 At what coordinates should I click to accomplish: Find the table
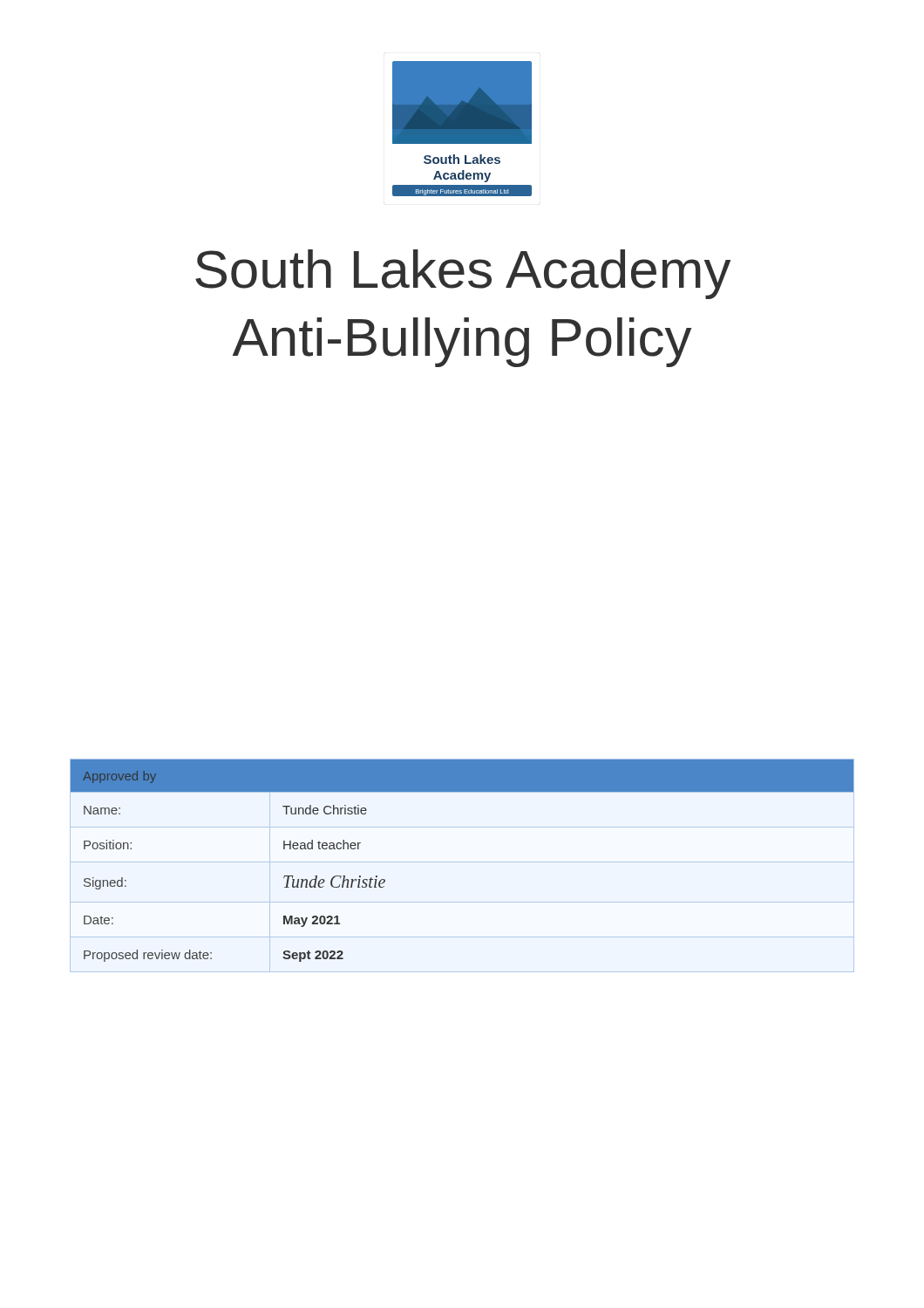[462, 865]
